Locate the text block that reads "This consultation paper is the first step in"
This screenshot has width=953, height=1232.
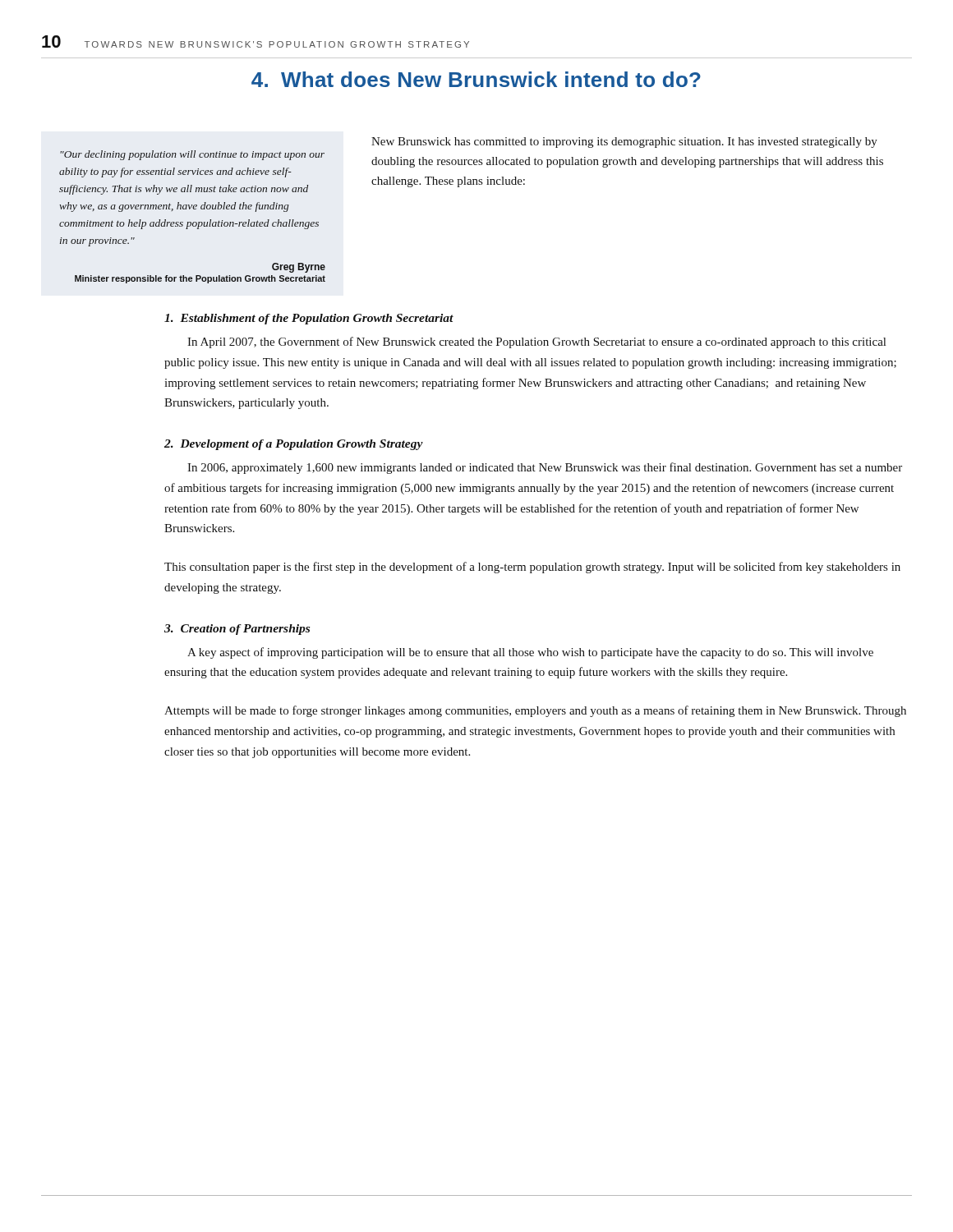538,577
